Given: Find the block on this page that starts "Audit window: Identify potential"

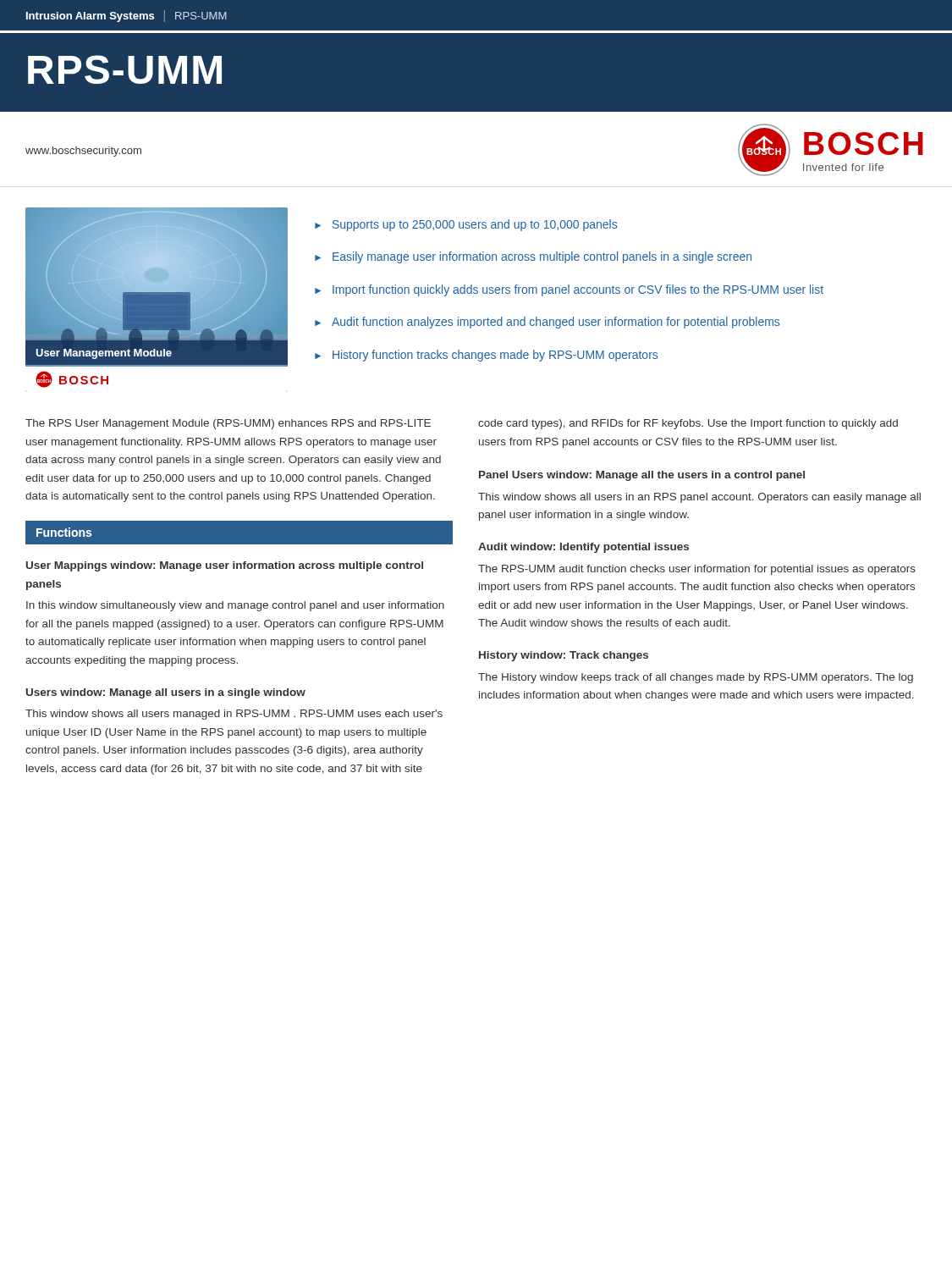Looking at the screenshot, I should coord(702,584).
